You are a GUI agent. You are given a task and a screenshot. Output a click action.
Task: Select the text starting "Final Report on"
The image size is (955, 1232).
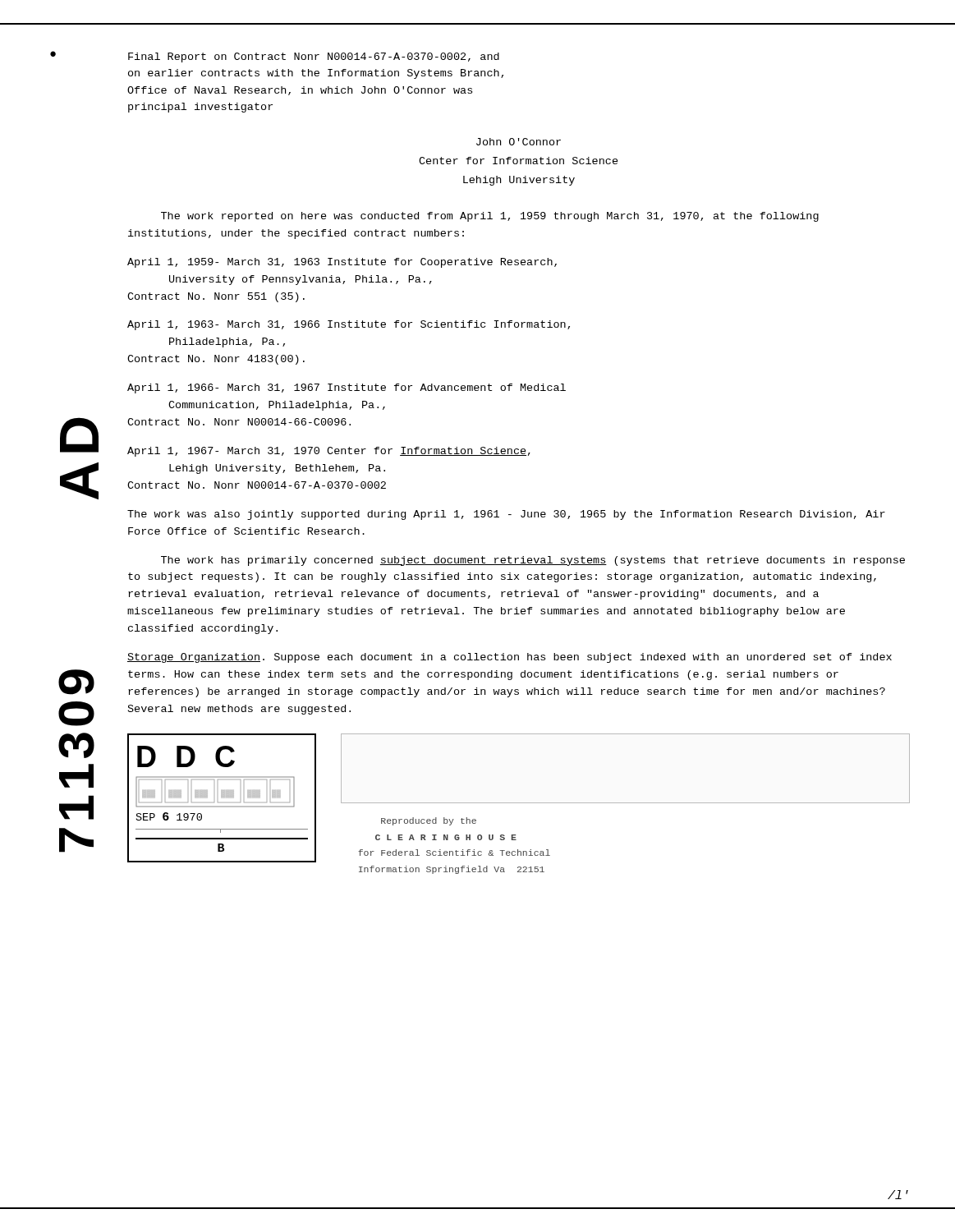tap(317, 82)
